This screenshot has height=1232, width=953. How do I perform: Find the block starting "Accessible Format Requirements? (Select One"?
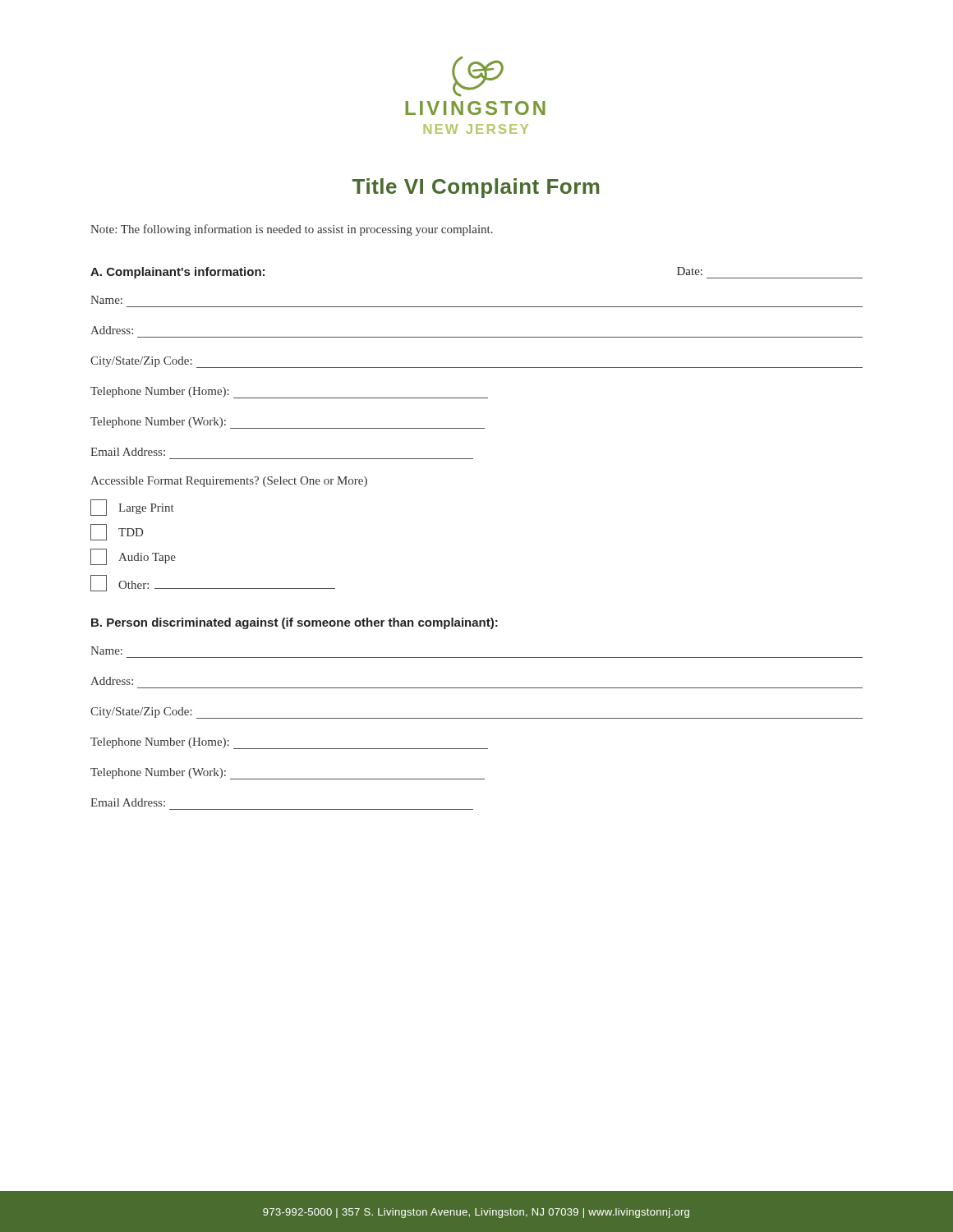click(x=229, y=480)
